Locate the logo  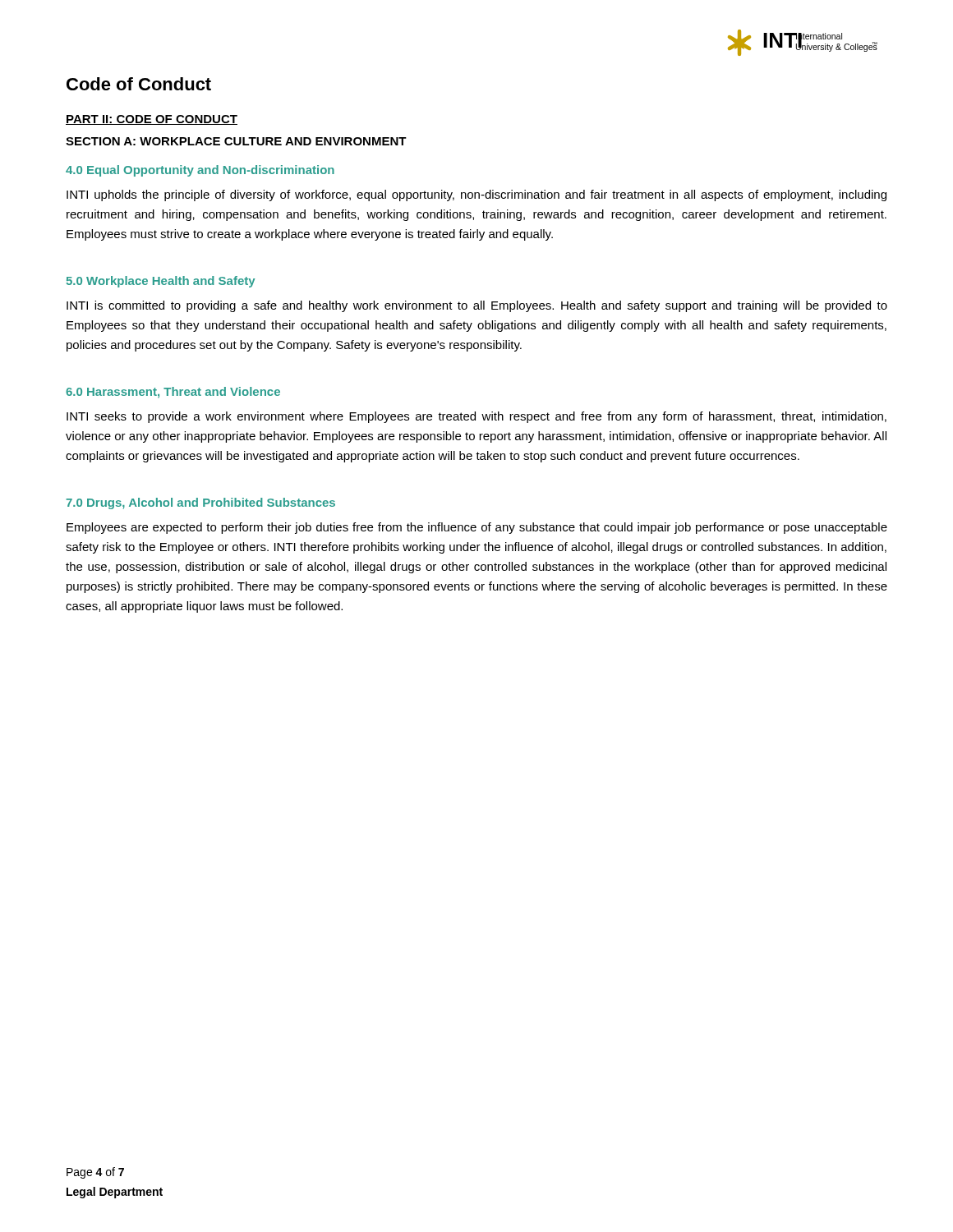pos(808,43)
